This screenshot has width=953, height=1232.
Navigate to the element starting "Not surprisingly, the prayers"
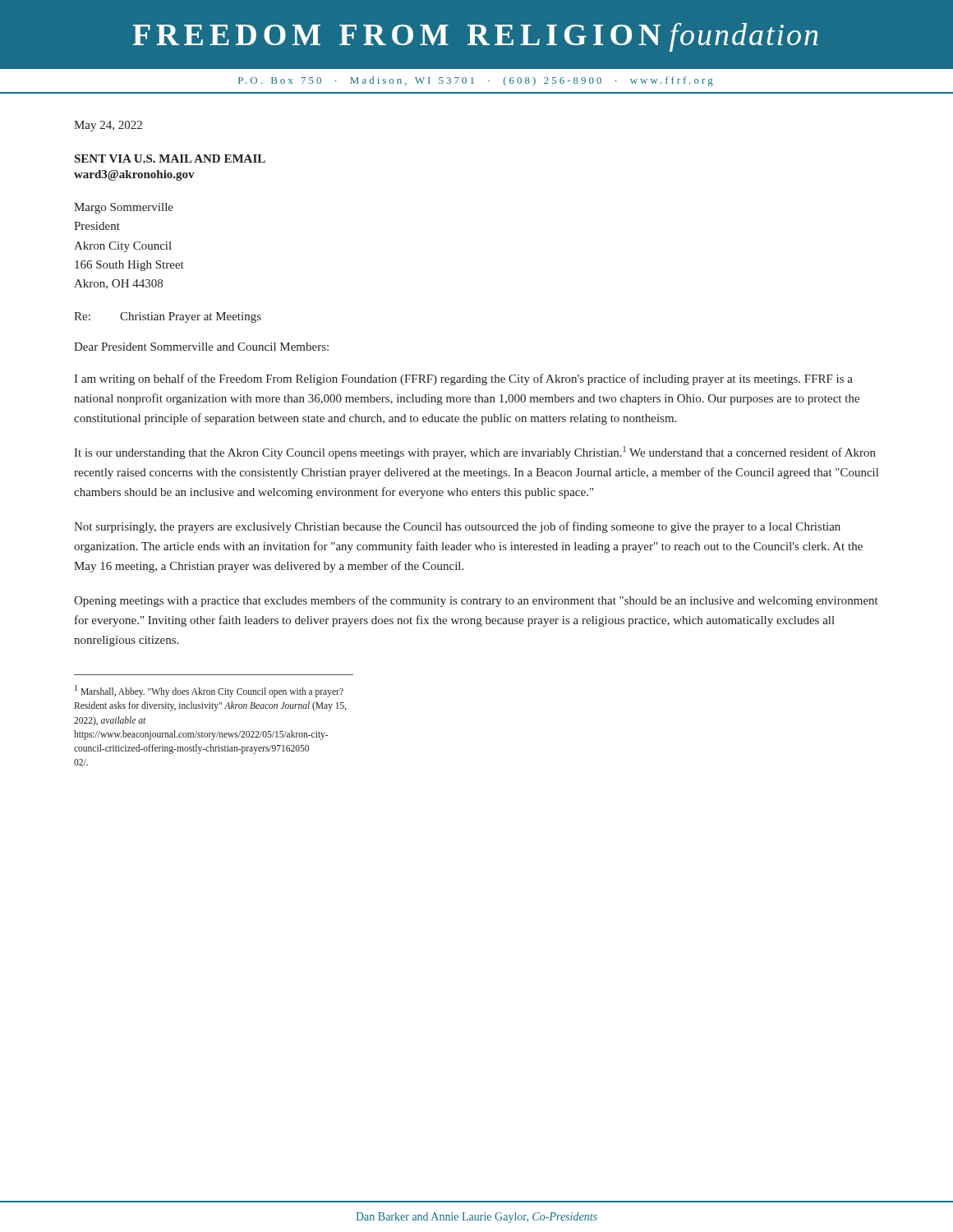[468, 546]
